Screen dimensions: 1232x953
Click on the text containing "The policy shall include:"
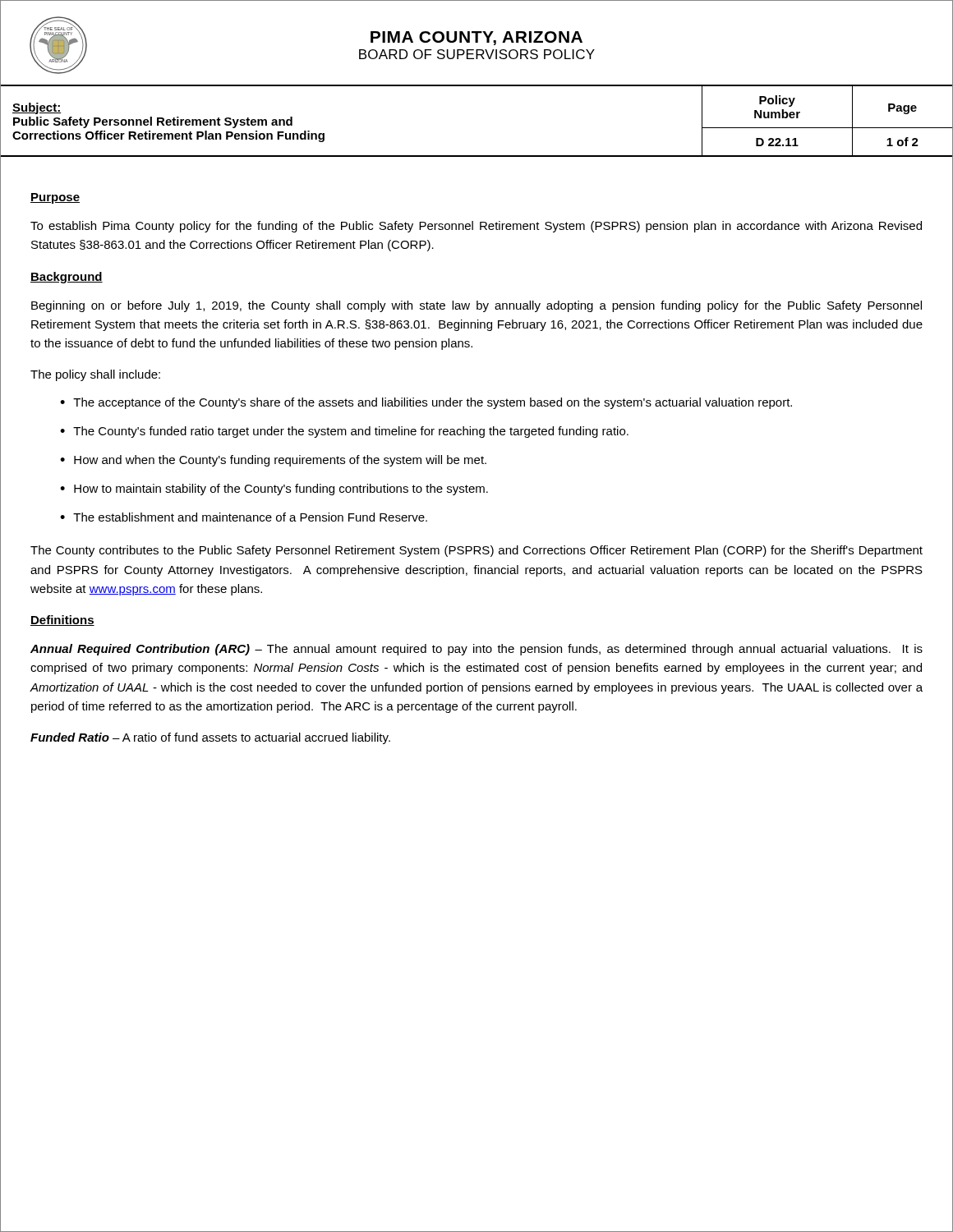coord(95,375)
